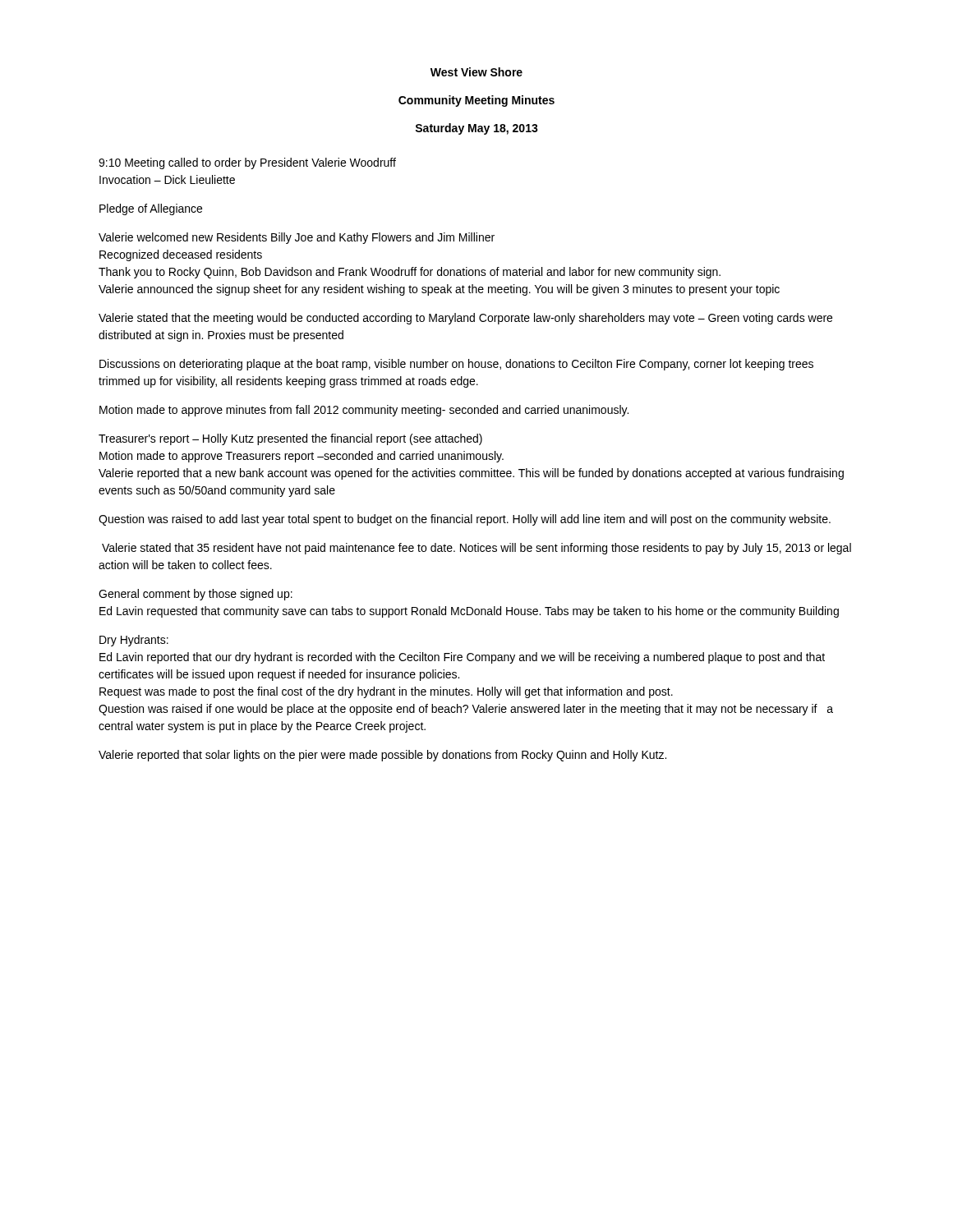Click the passage that begins "Valerie welcomed new Residents Billy Joe and"
The height and width of the screenshot is (1232, 953).
point(439,263)
